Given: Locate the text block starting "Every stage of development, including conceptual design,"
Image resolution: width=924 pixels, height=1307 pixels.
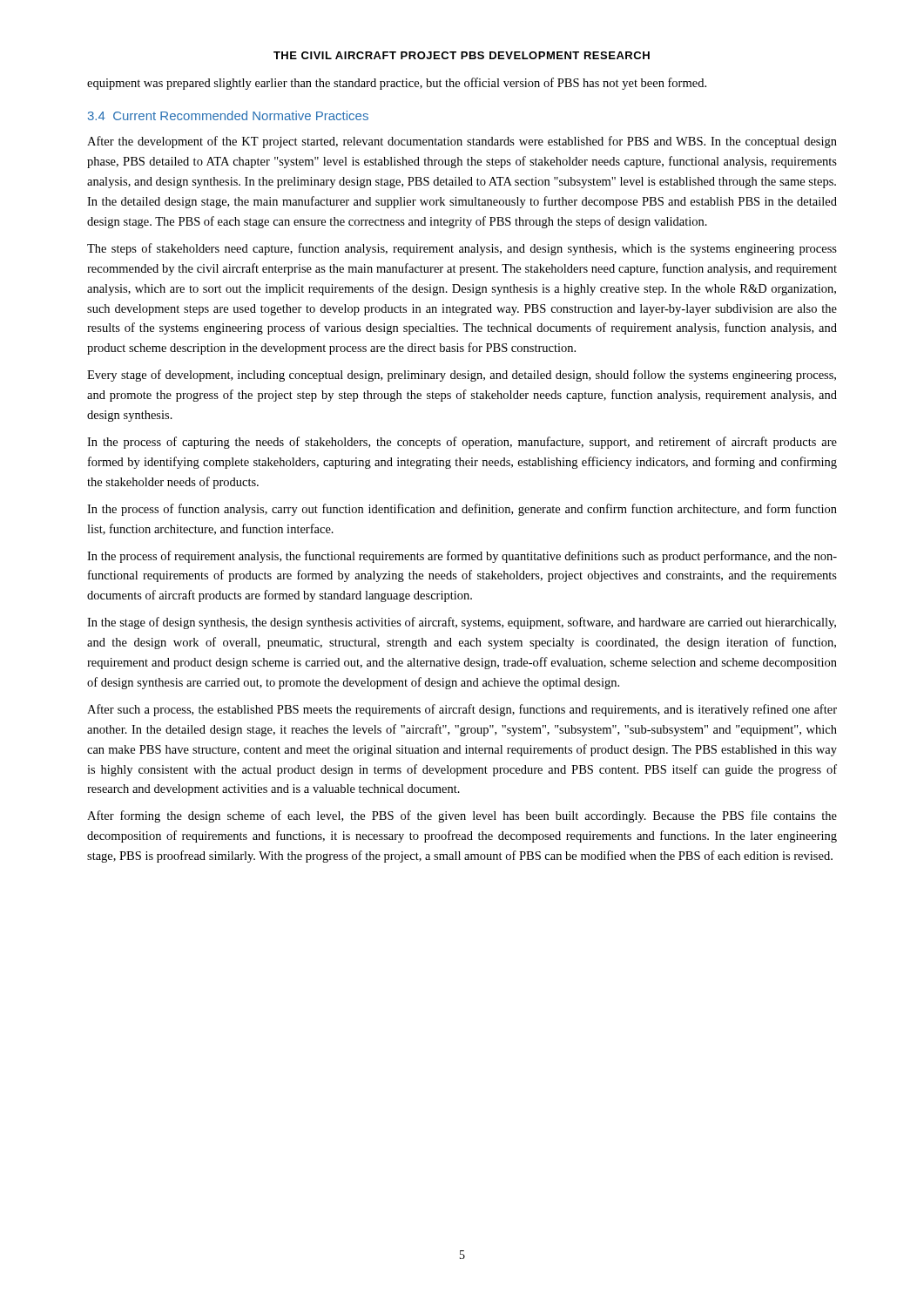Looking at the screenshot, I should [x=462, y=395].
